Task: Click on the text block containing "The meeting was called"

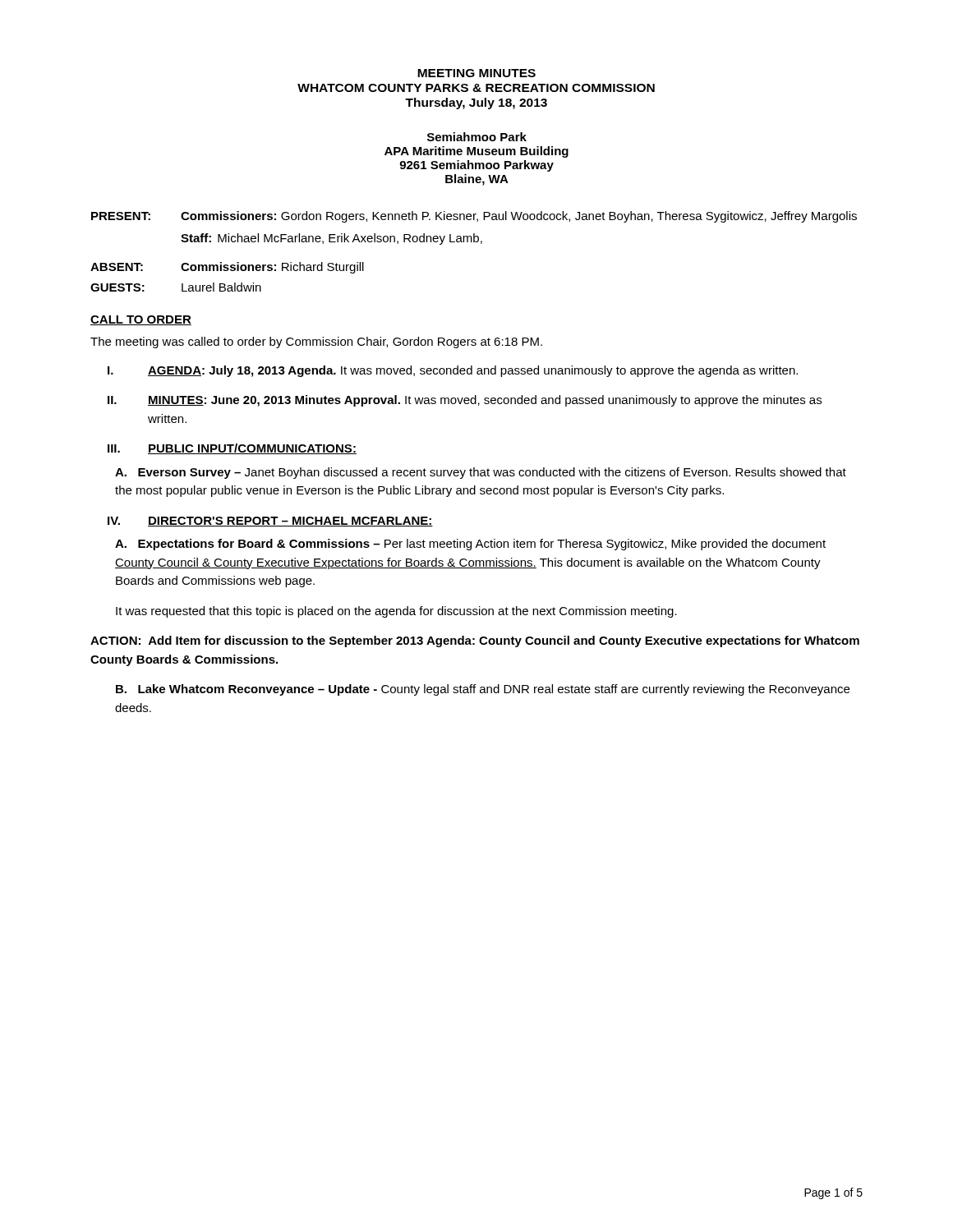Action: coord(317,341)
